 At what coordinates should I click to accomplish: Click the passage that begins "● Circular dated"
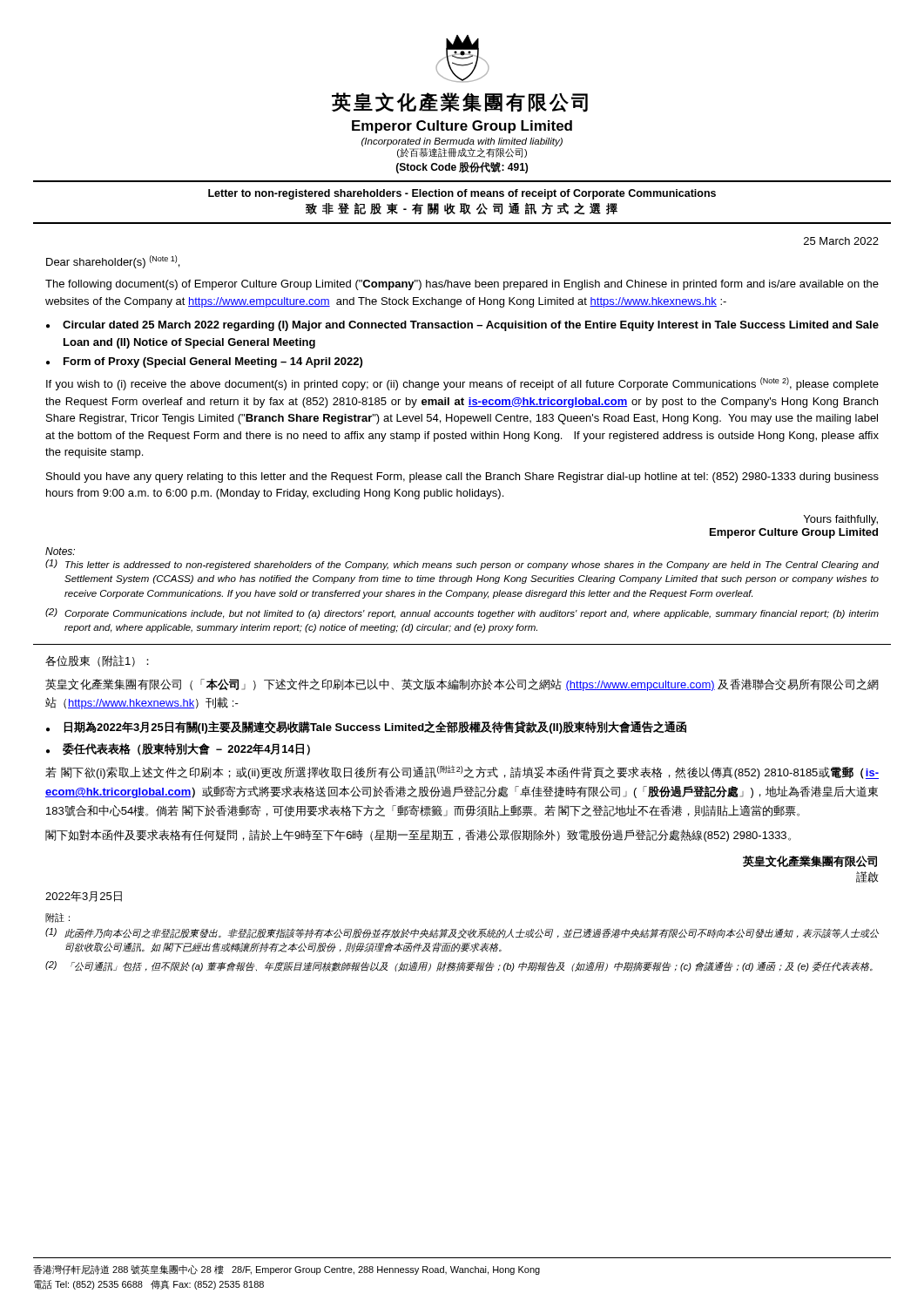(462, 333)
